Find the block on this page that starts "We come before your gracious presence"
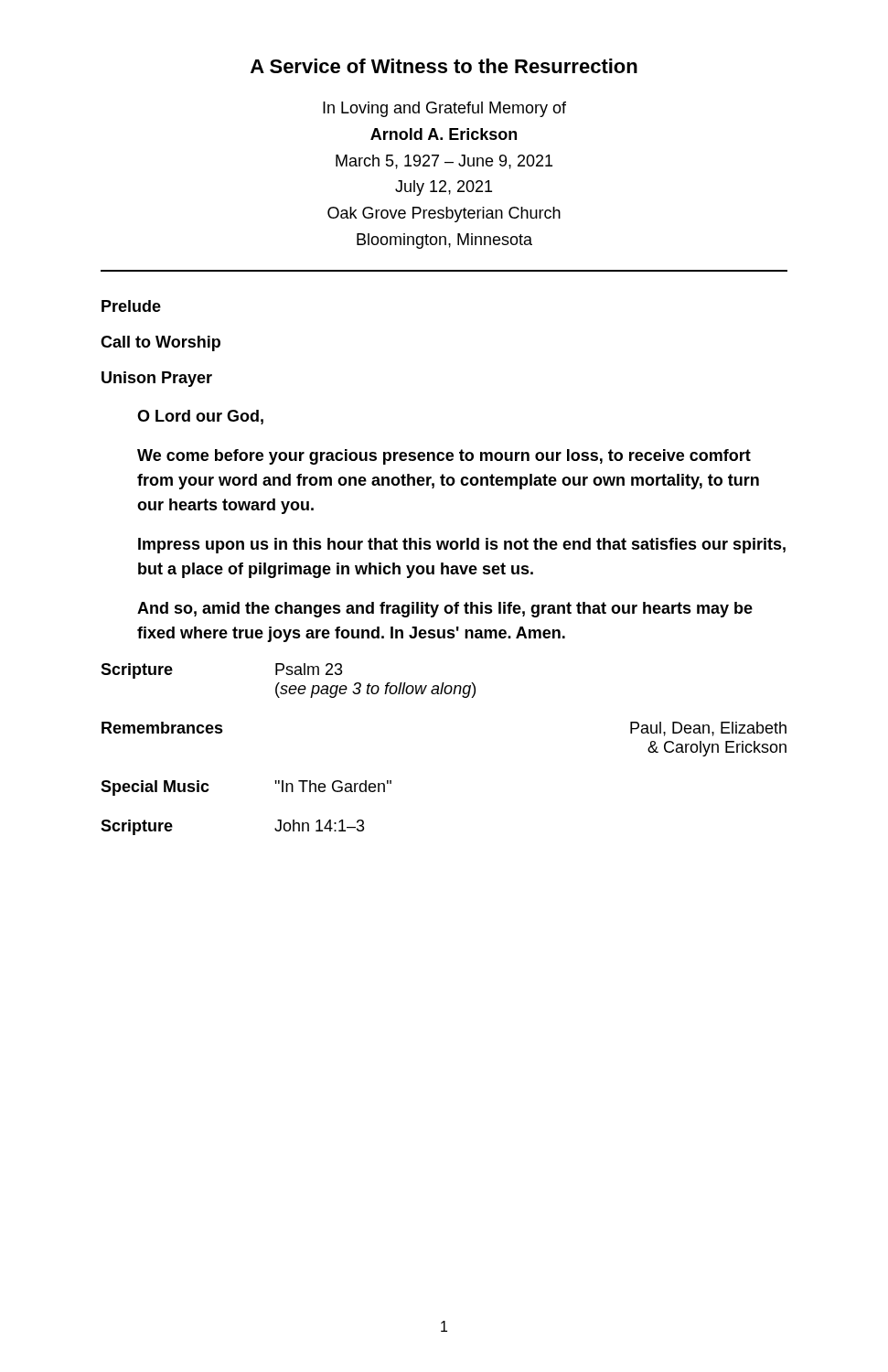The width and height of the screenshot is (888, 1372). point(462,480)
